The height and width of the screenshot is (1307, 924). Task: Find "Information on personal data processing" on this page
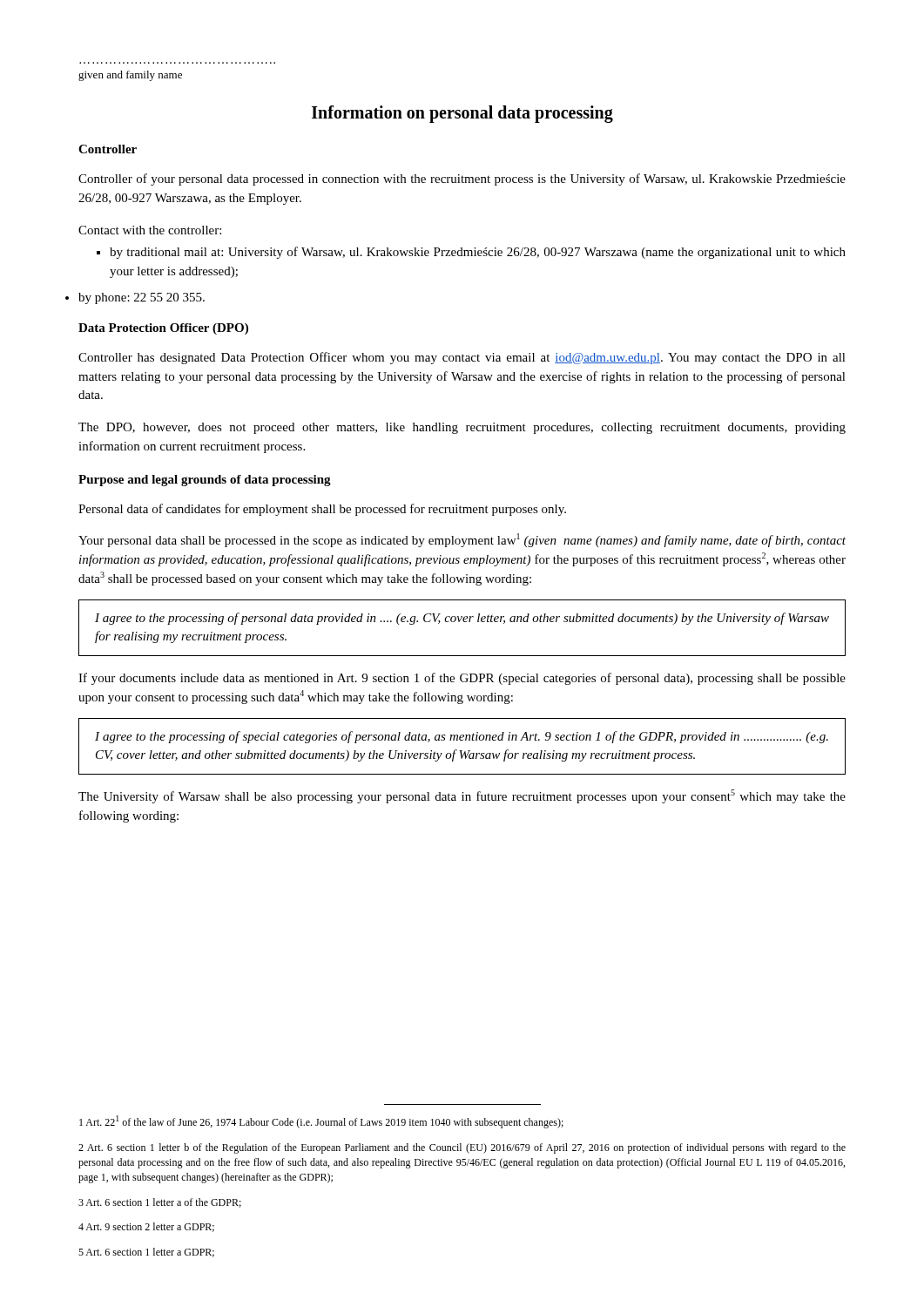[462, 113]
